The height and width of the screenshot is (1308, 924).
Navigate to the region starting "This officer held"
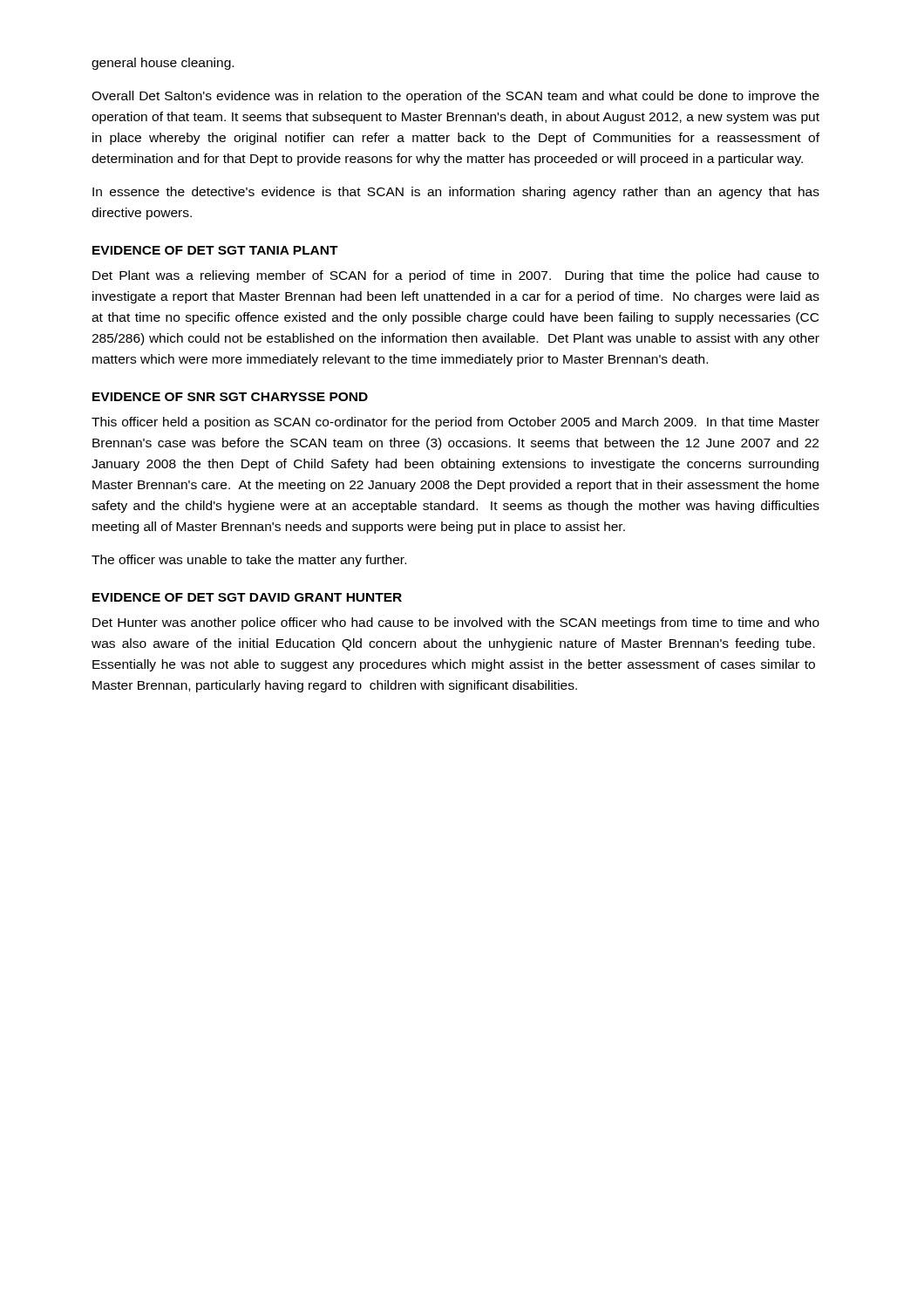tap(455, 474)
